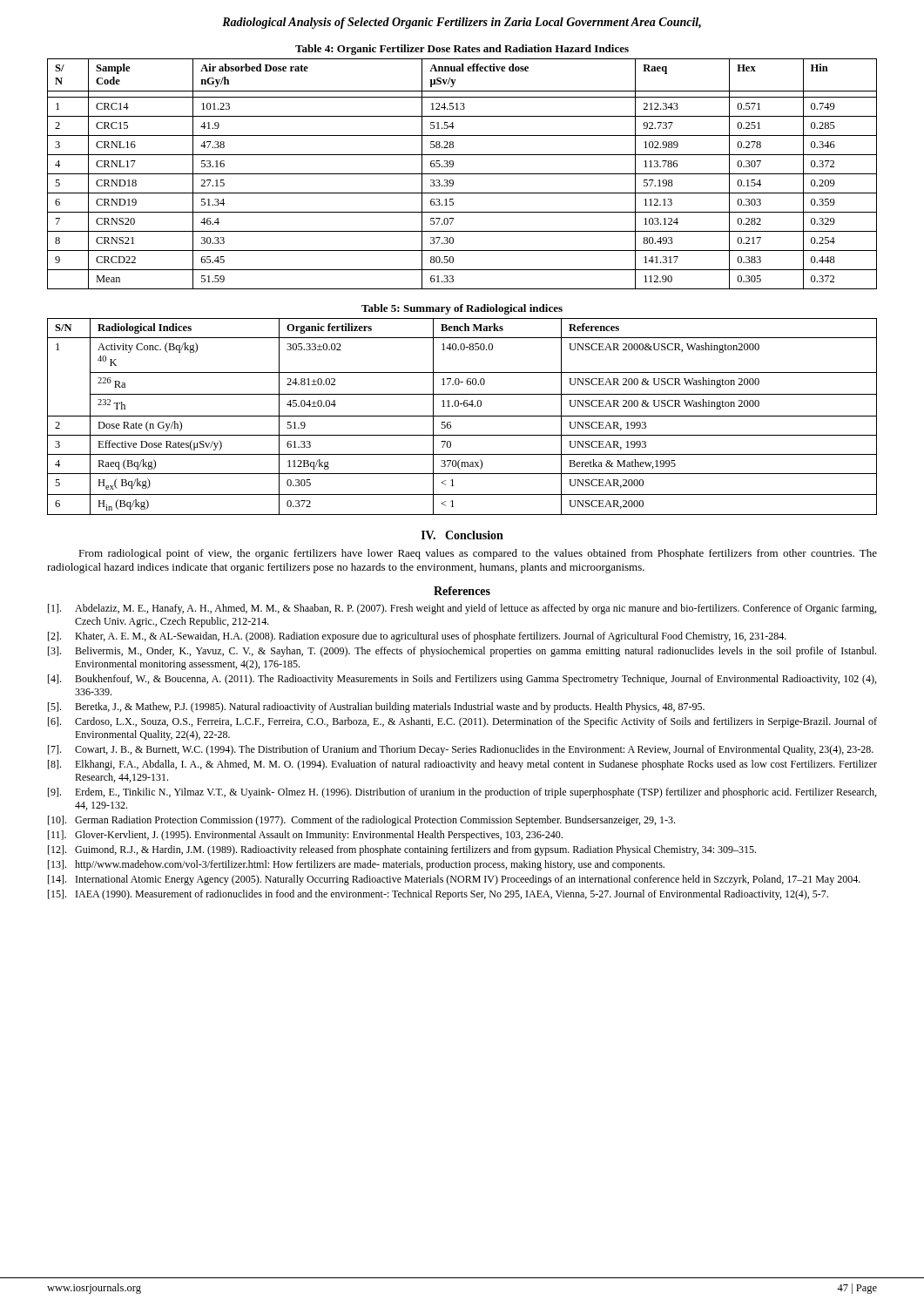The image size is (924, 1307).
Task: Locate the block starting "[10]. German Radiation Protection Commission (1977). Comment of"
Action: pos(361,821)
